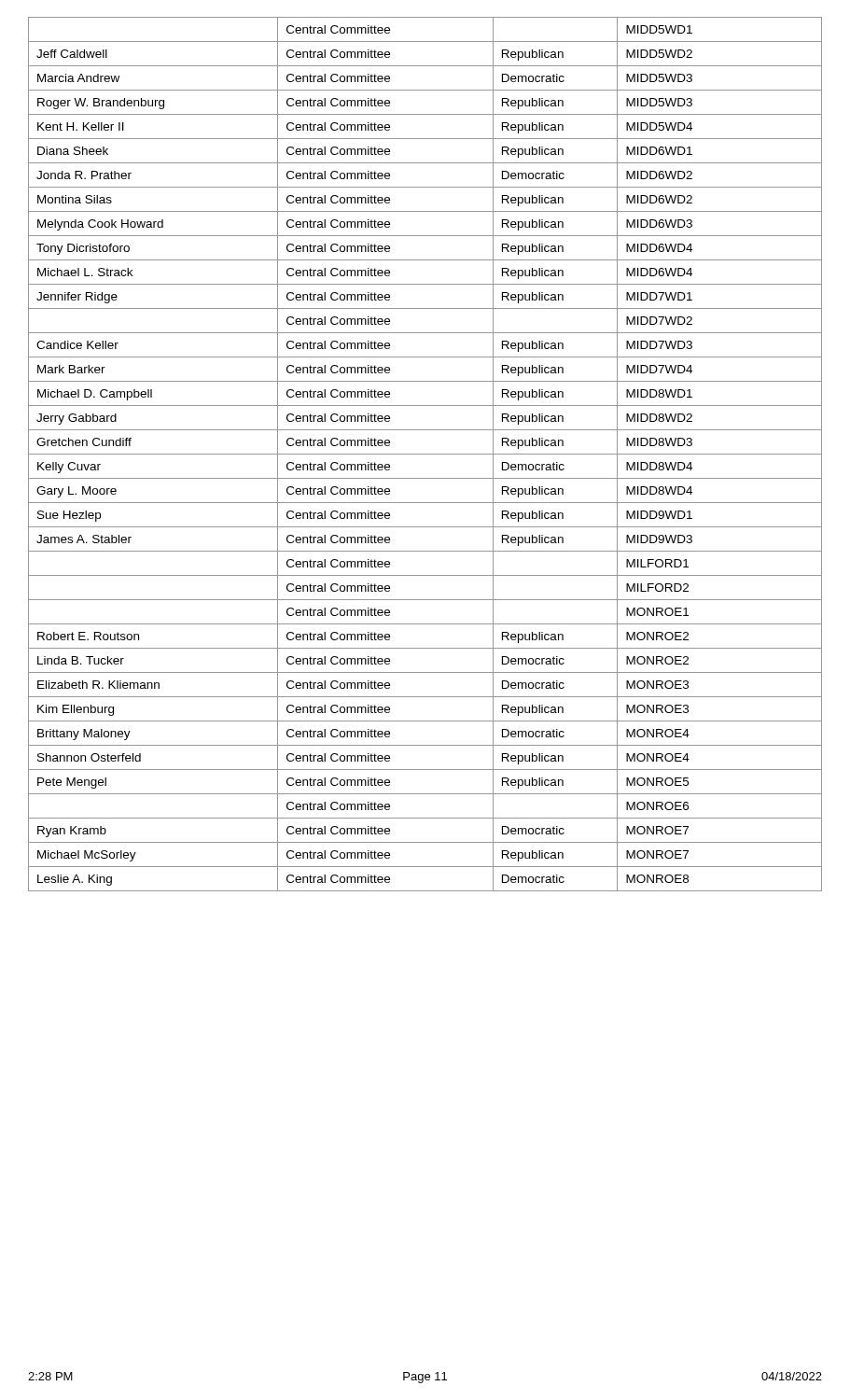Select the table that reads "Central Committee"
The image size is (850, 1400).
click(x=425, y=454)
